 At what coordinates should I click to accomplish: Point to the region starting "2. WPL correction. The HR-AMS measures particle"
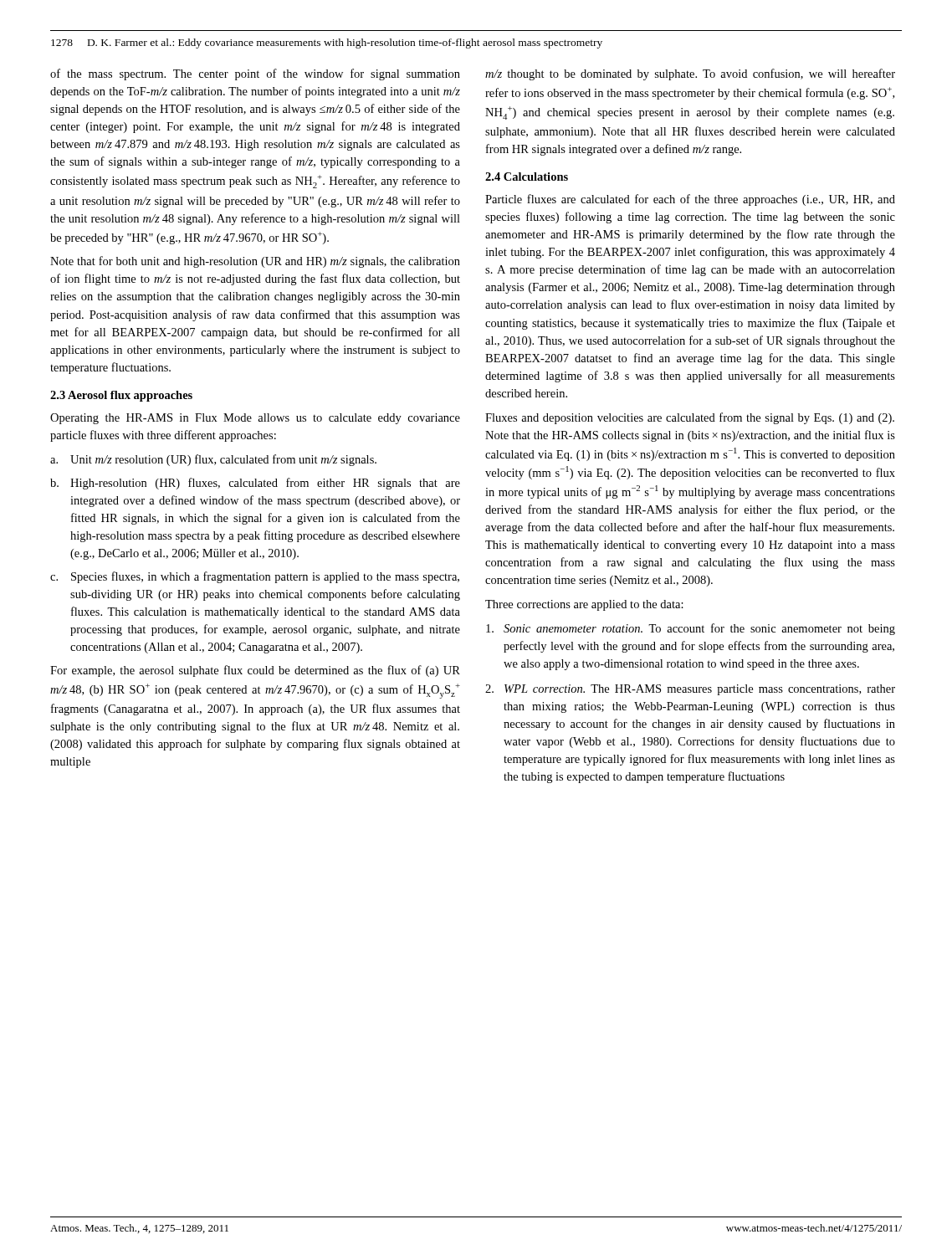tap(690, 733)
